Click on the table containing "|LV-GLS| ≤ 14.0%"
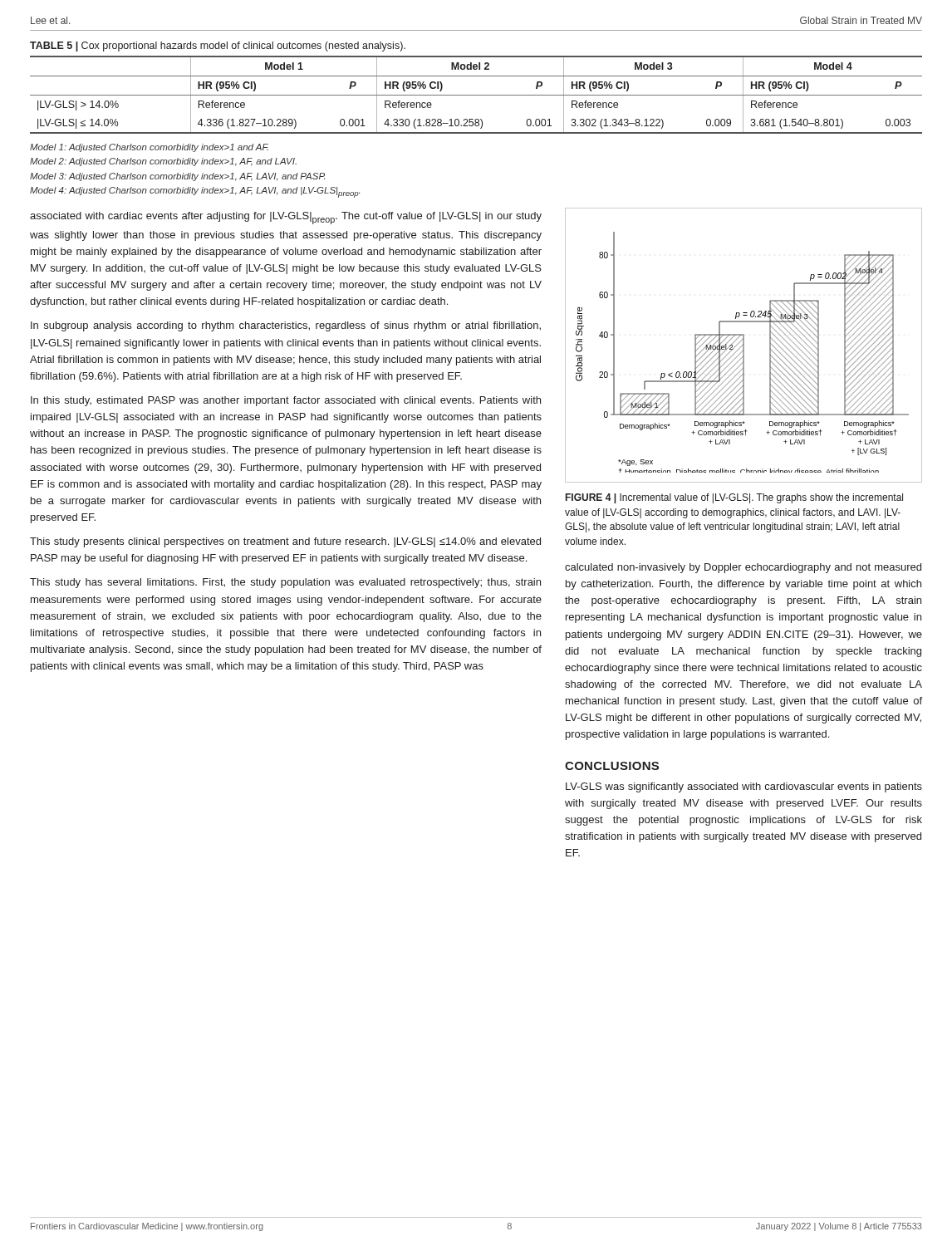This screenshot has height=1246, width=952. click(476, 95)
